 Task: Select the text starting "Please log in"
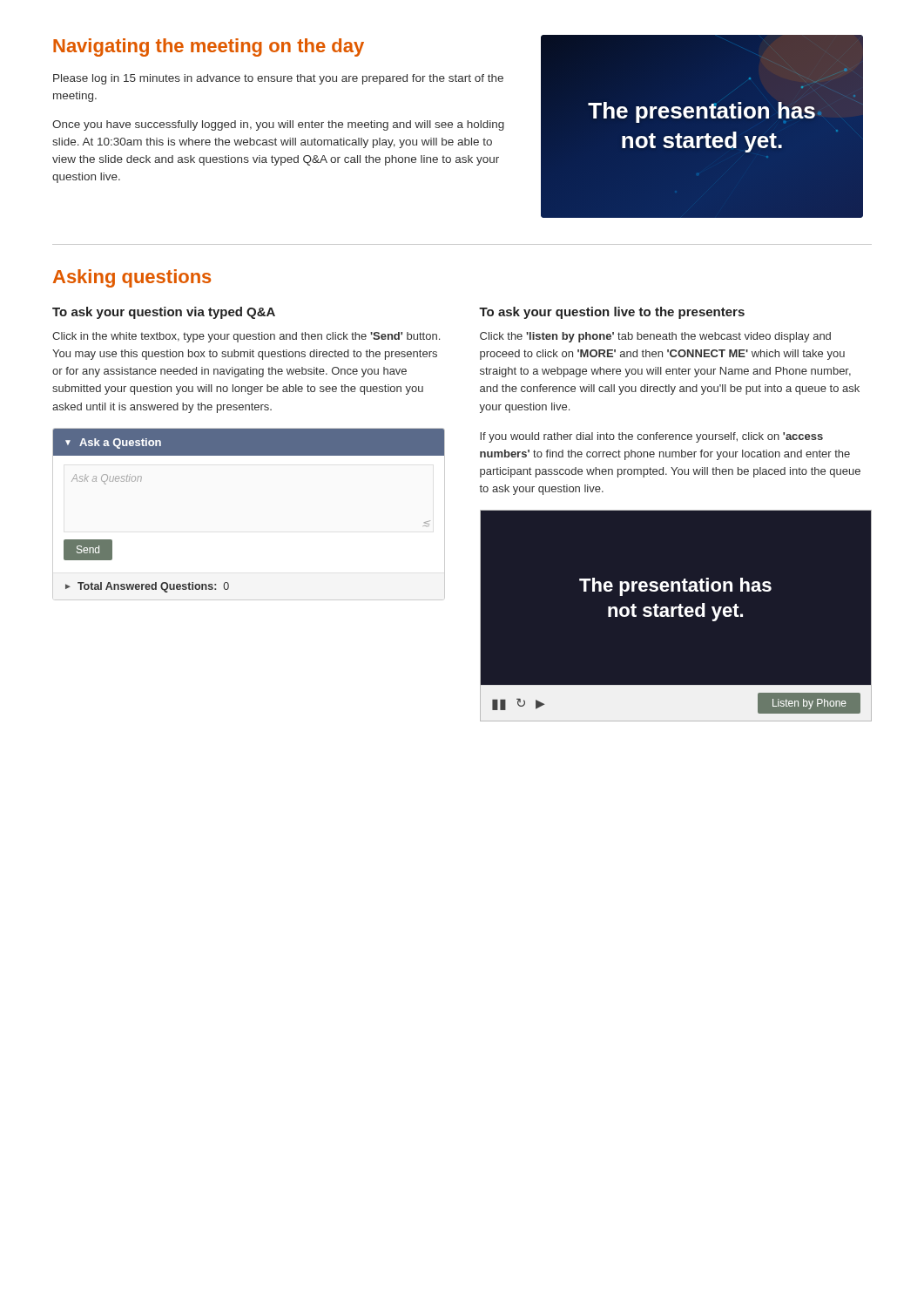click(x=283, y=87)
